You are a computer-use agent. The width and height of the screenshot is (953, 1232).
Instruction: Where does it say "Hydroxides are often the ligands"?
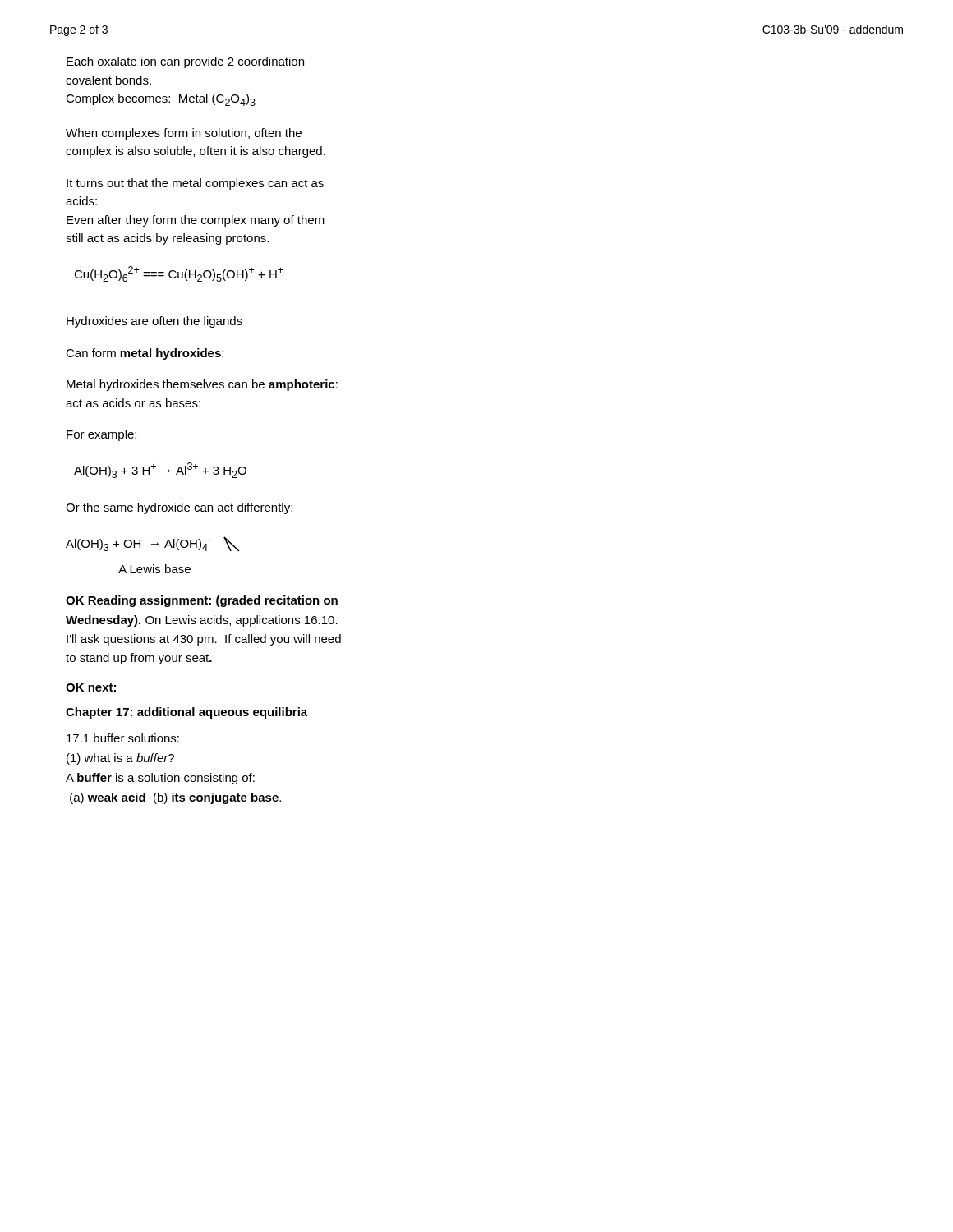[154, 321]
